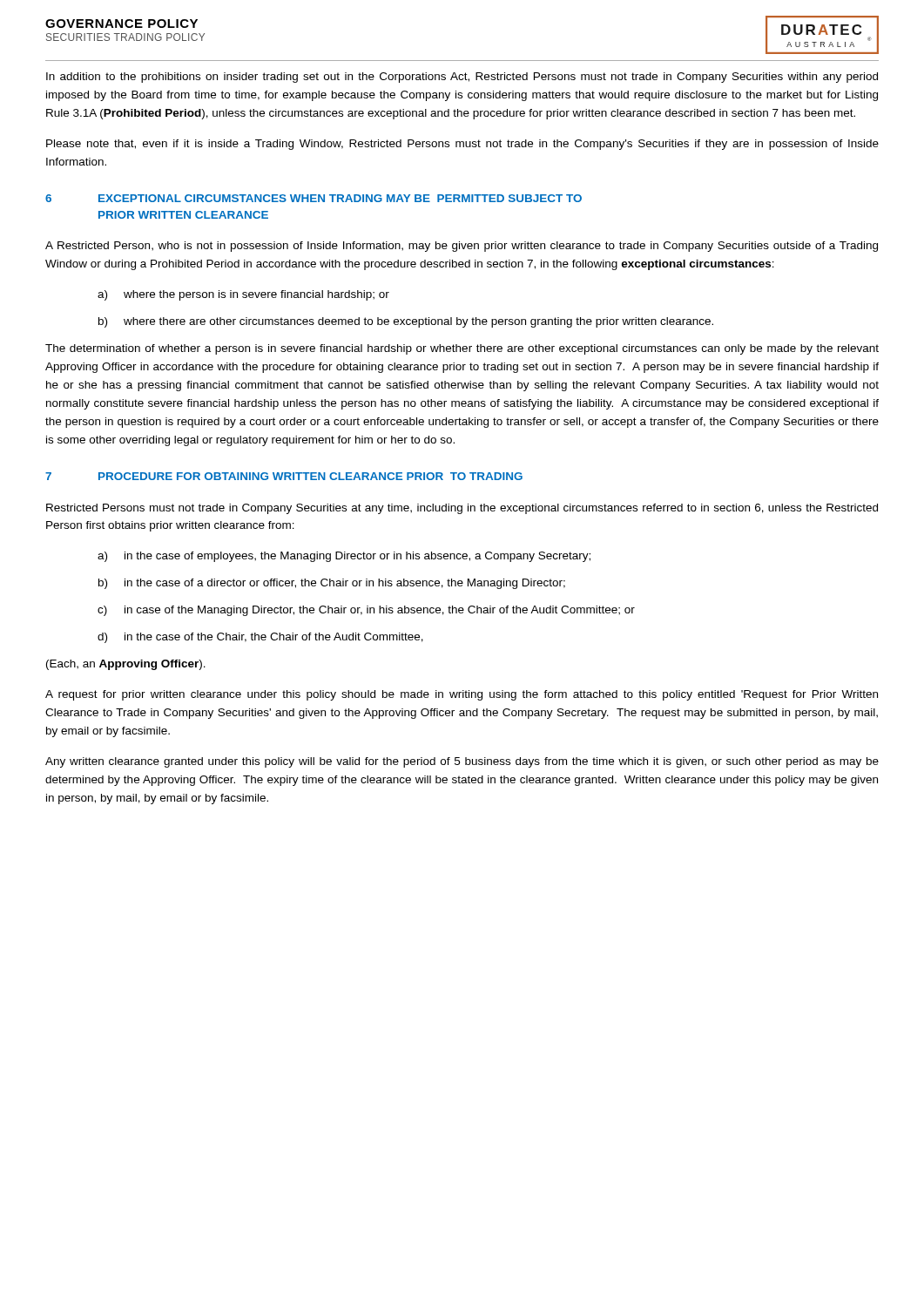924x1307 pixels.
Task: Click on the logo
Action: [822, 35]
